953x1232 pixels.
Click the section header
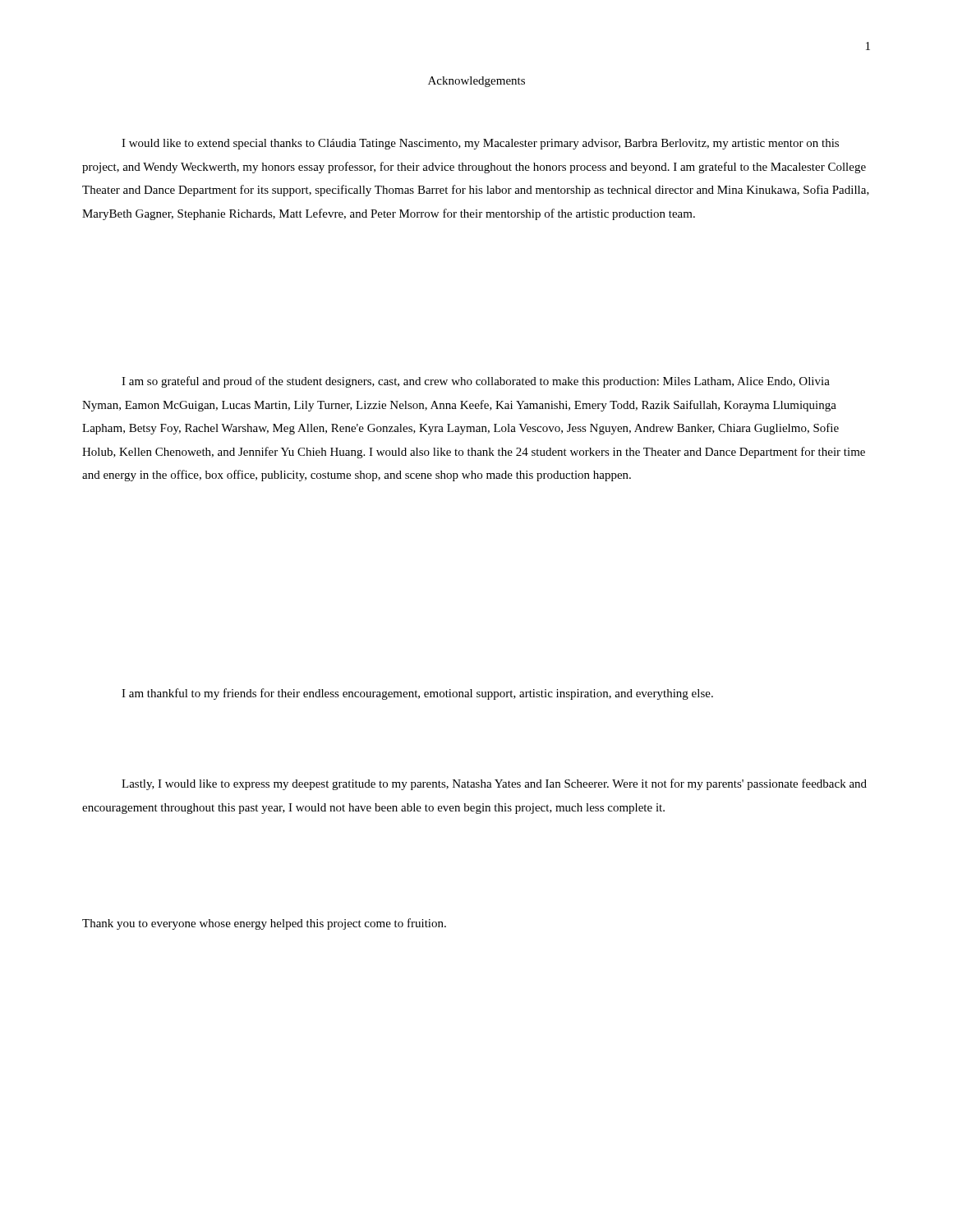tap(476, 81)
